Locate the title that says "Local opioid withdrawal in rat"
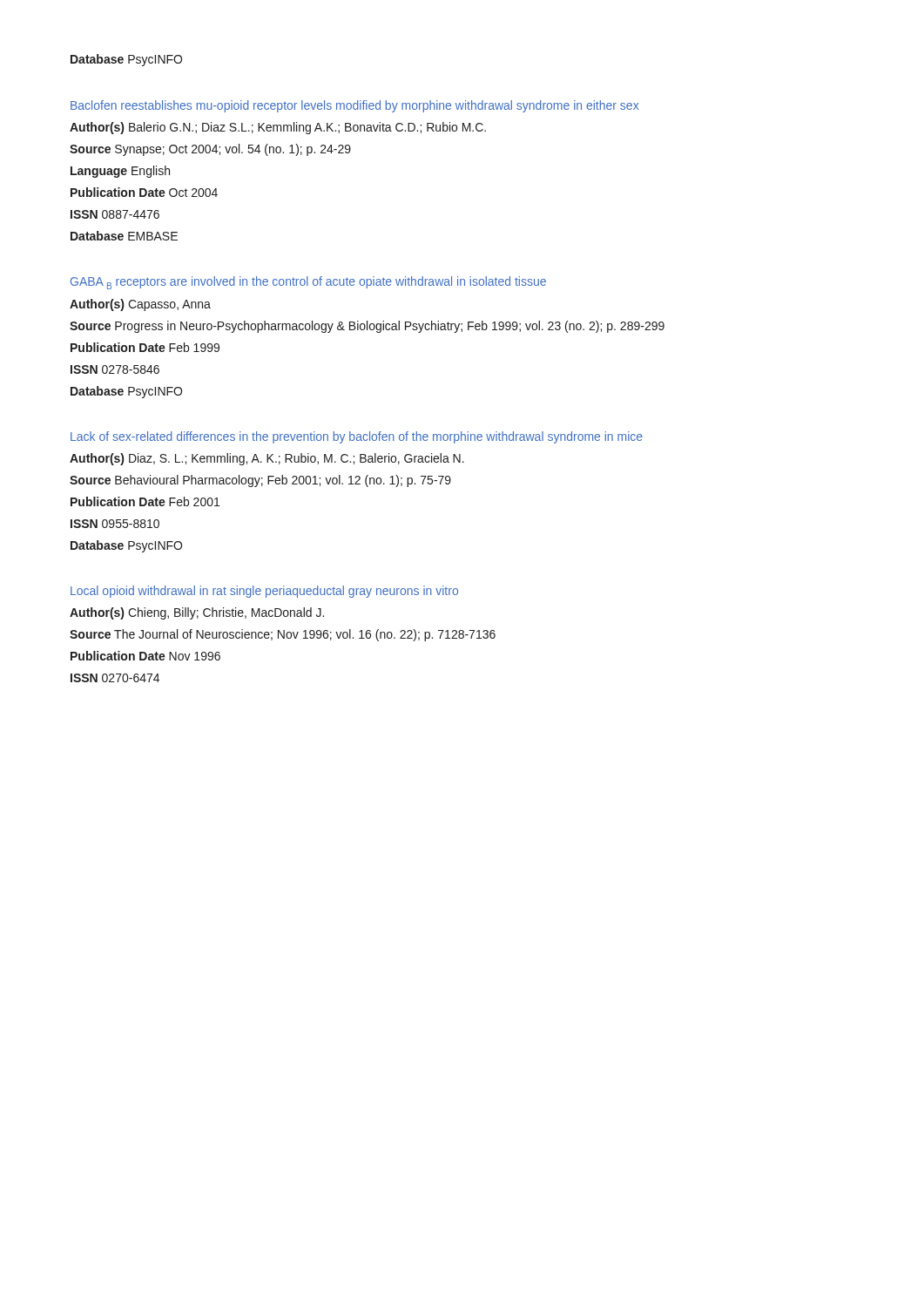Viewport: 924px width, 1307px height. point(264,591)
